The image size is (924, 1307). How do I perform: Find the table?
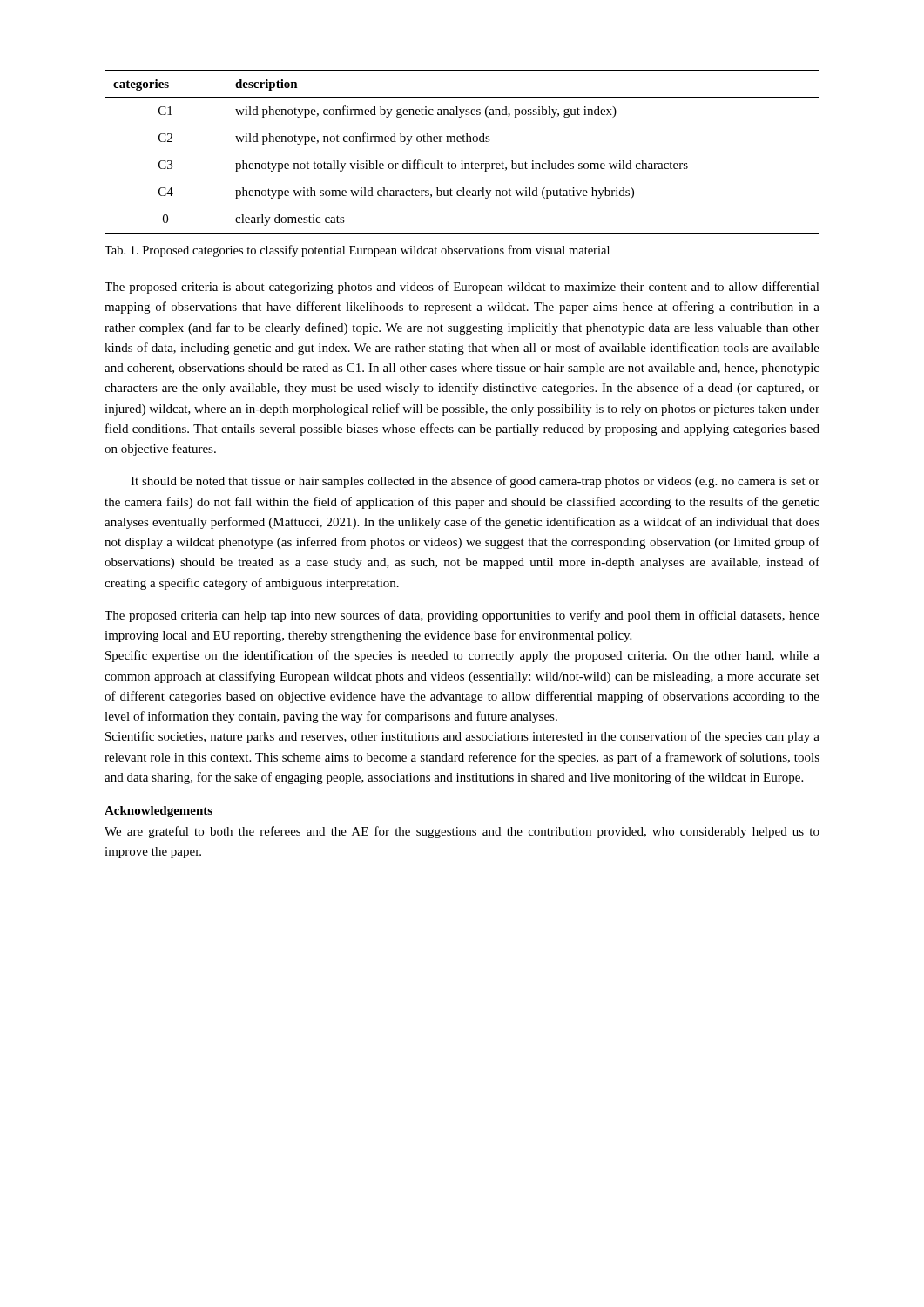pos(462,152)
